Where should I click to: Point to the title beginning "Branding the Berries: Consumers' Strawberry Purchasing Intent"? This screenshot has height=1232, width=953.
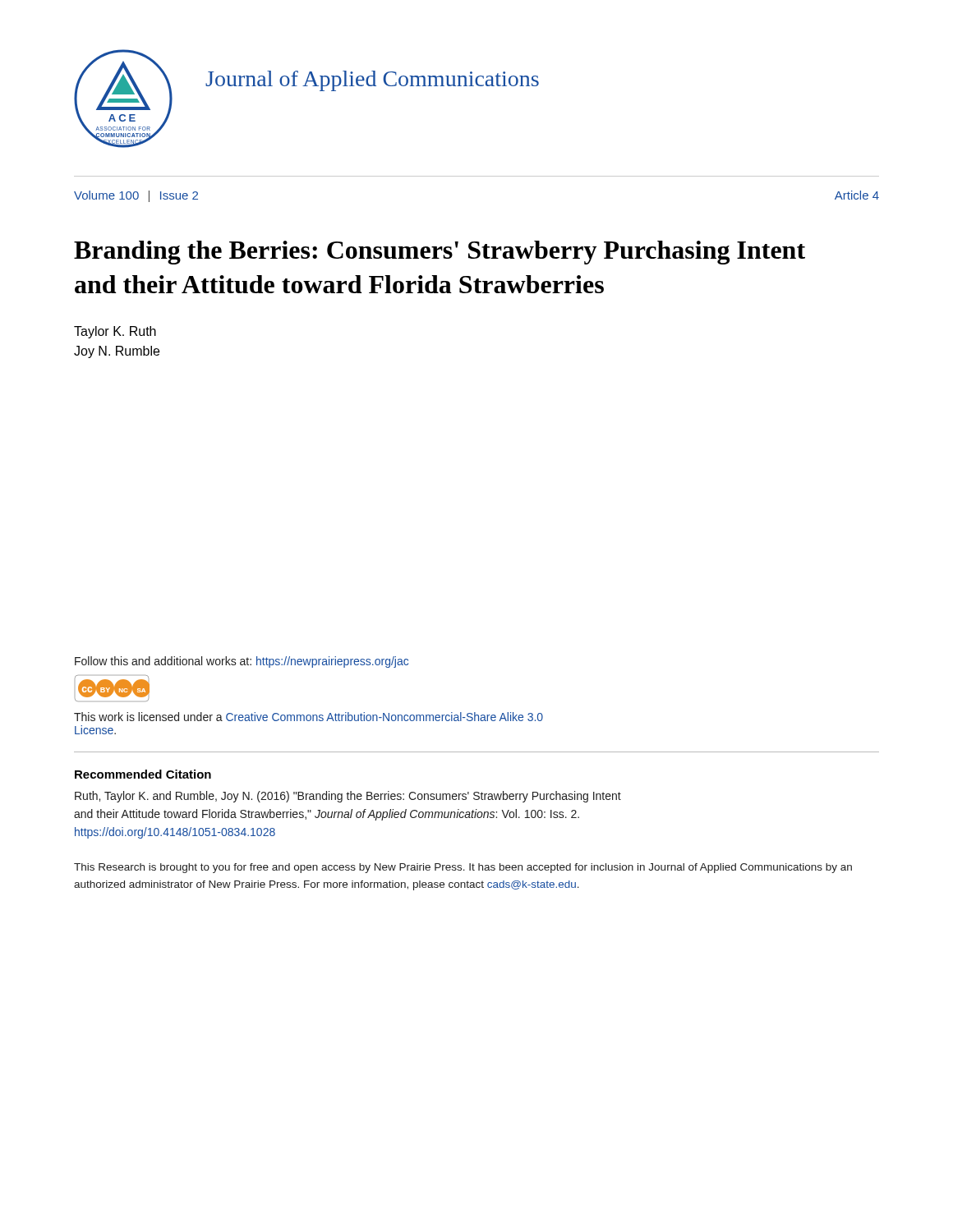(x=476, y=267)
